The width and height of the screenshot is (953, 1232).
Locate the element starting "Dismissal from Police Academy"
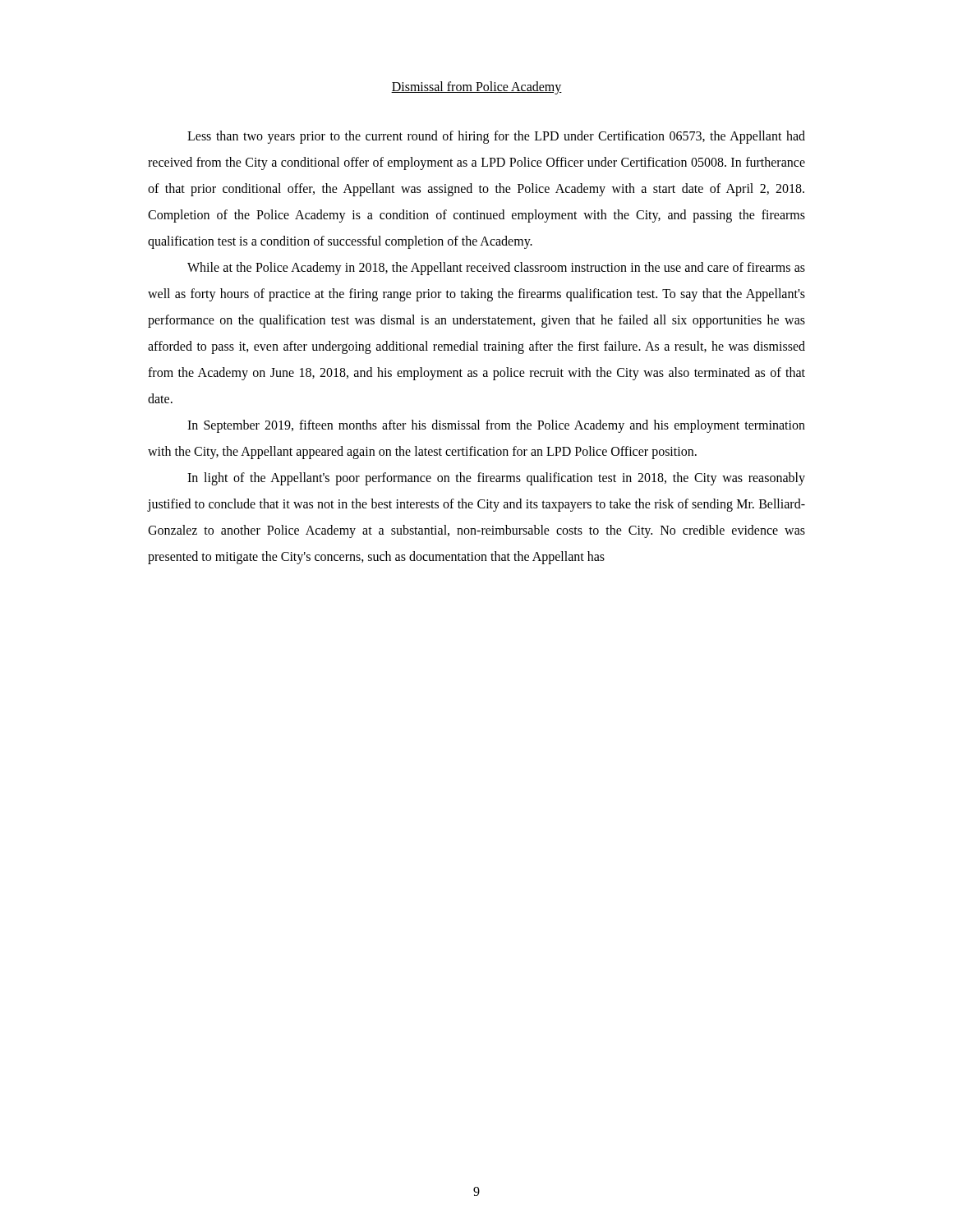click(476, 87)
